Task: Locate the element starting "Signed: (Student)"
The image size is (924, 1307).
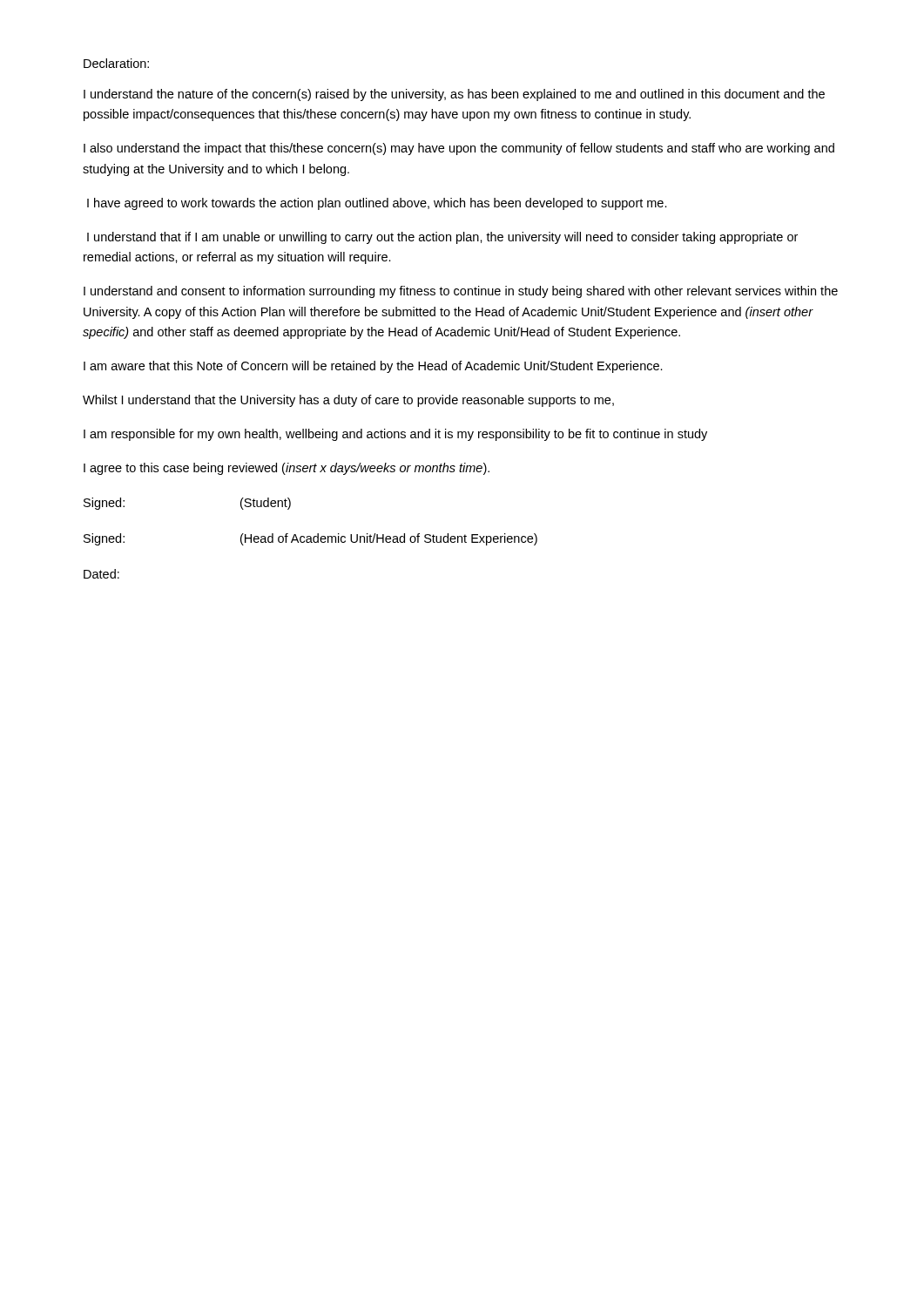Action: tap(103, 503)
